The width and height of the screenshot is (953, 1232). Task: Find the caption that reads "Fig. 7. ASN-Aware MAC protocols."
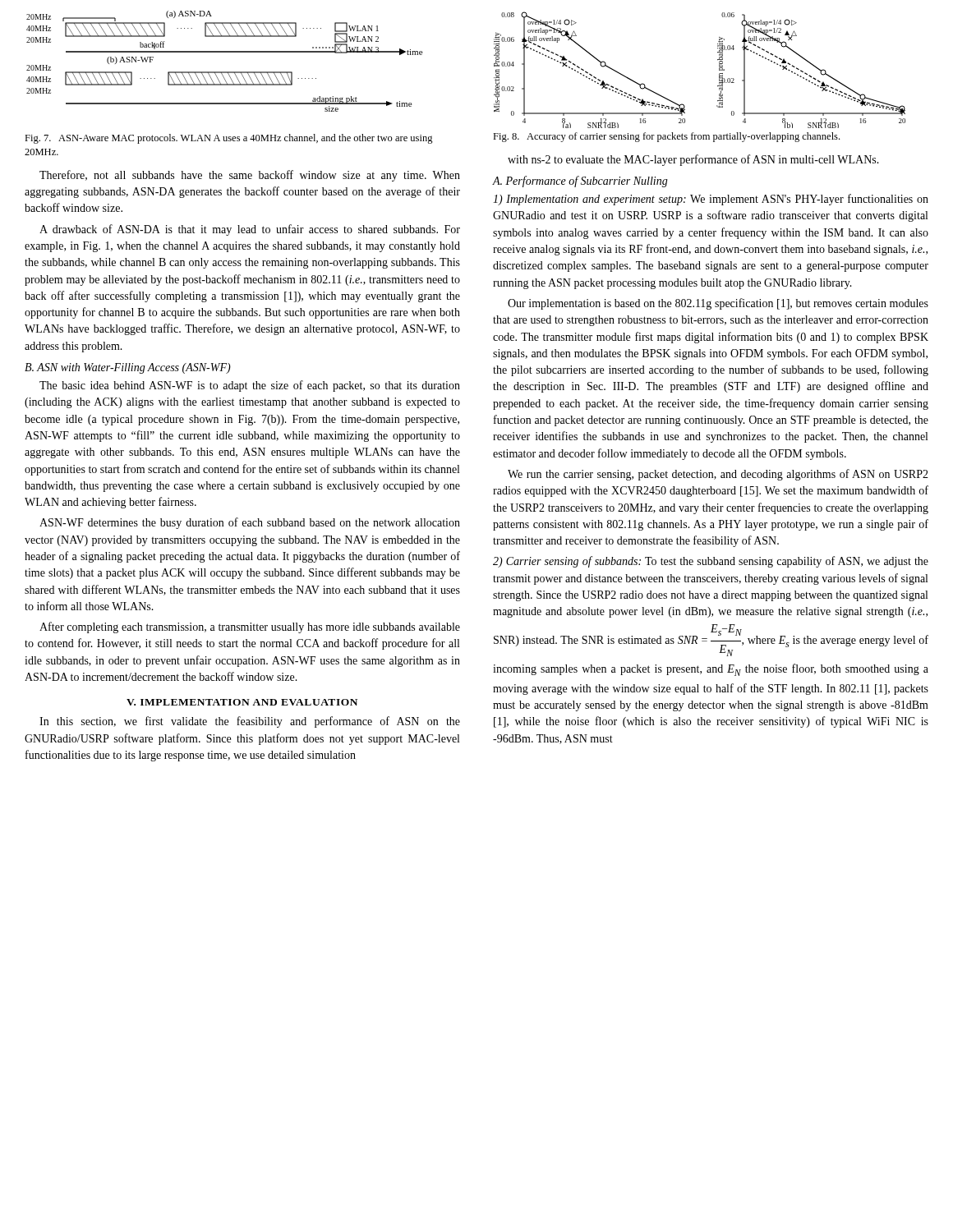point(229,145)
